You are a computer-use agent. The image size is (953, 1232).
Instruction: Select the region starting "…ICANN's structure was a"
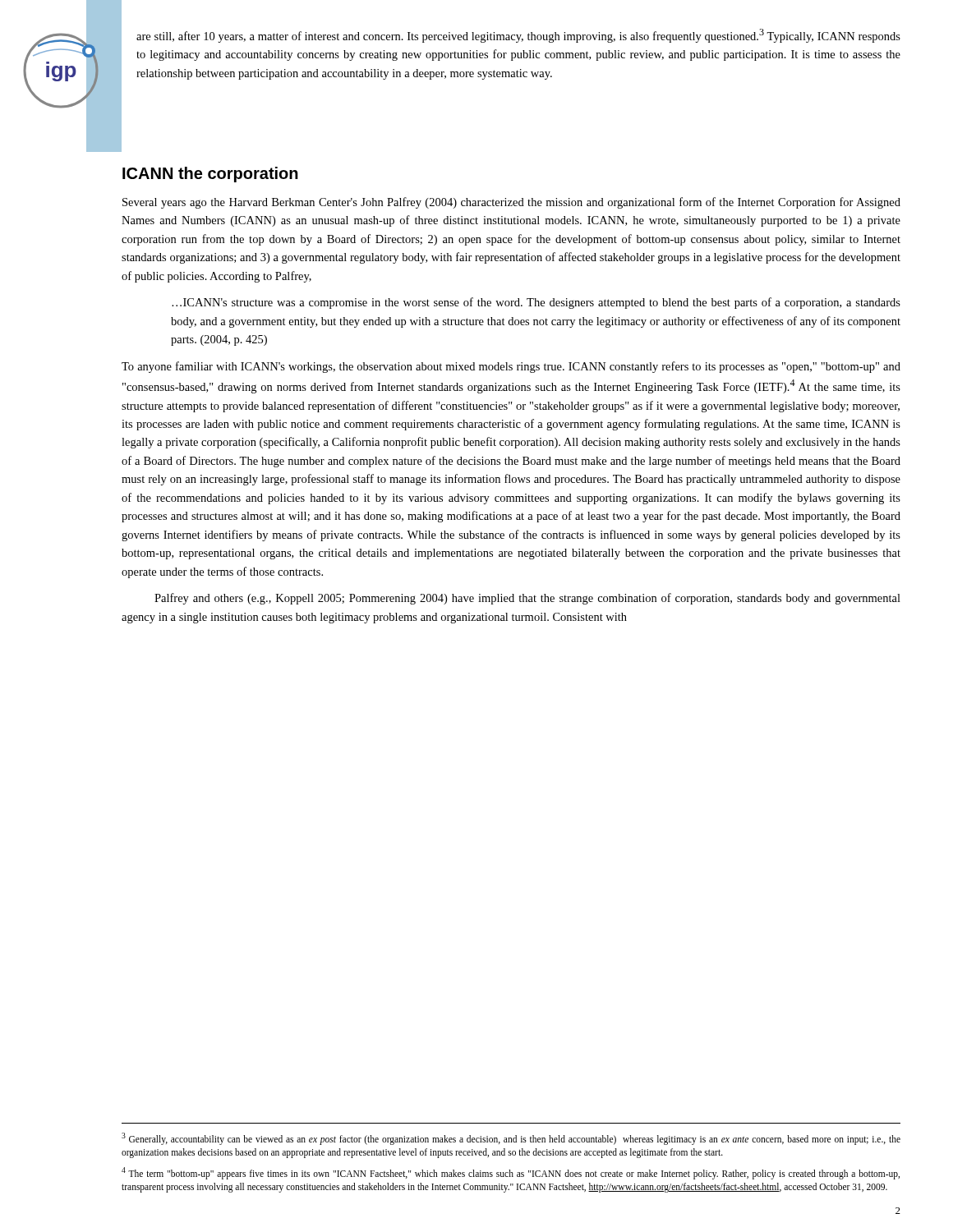(x=536, y=321)
